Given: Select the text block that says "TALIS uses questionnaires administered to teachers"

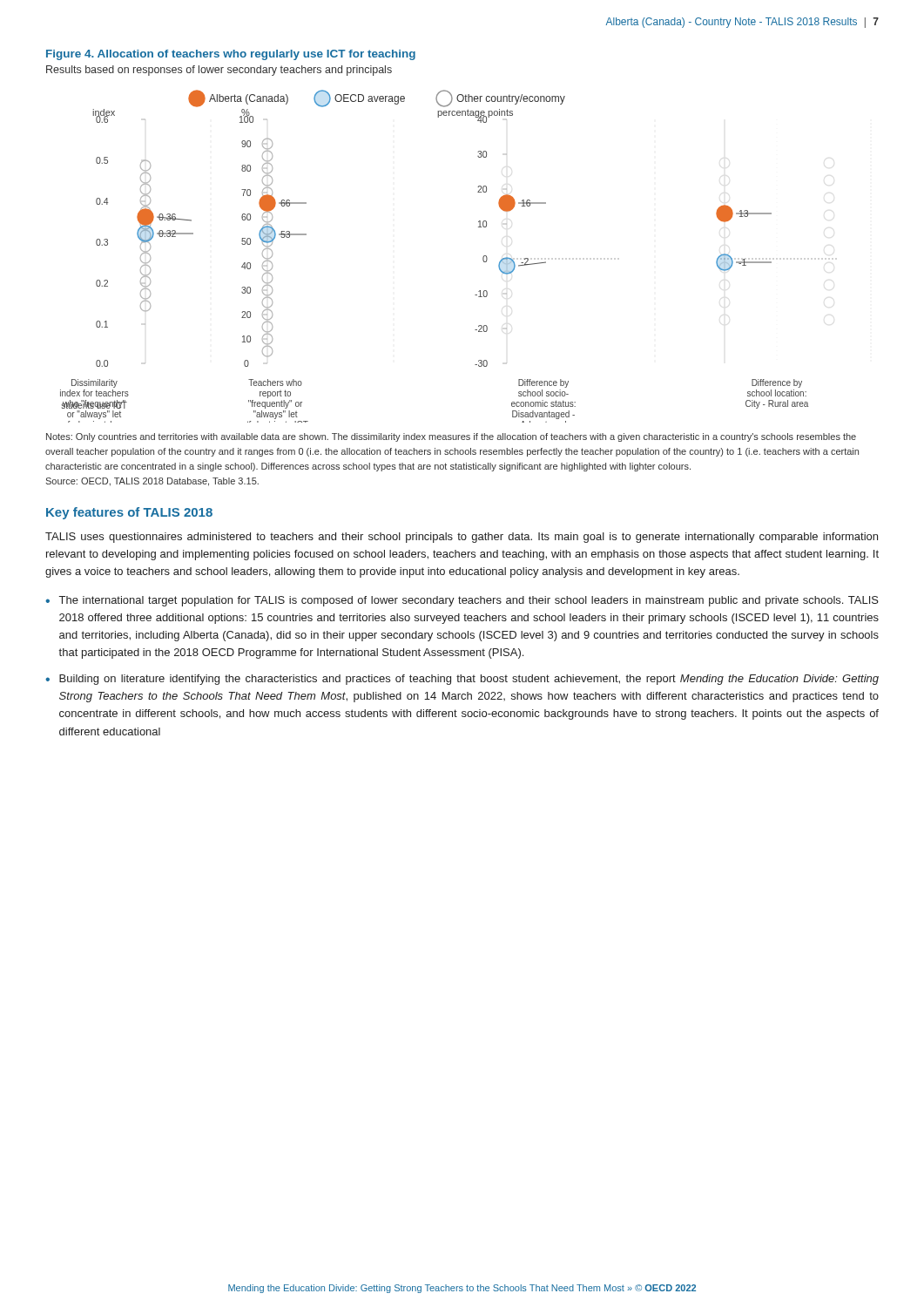Looking at the screenshot, I should (462, 554).
